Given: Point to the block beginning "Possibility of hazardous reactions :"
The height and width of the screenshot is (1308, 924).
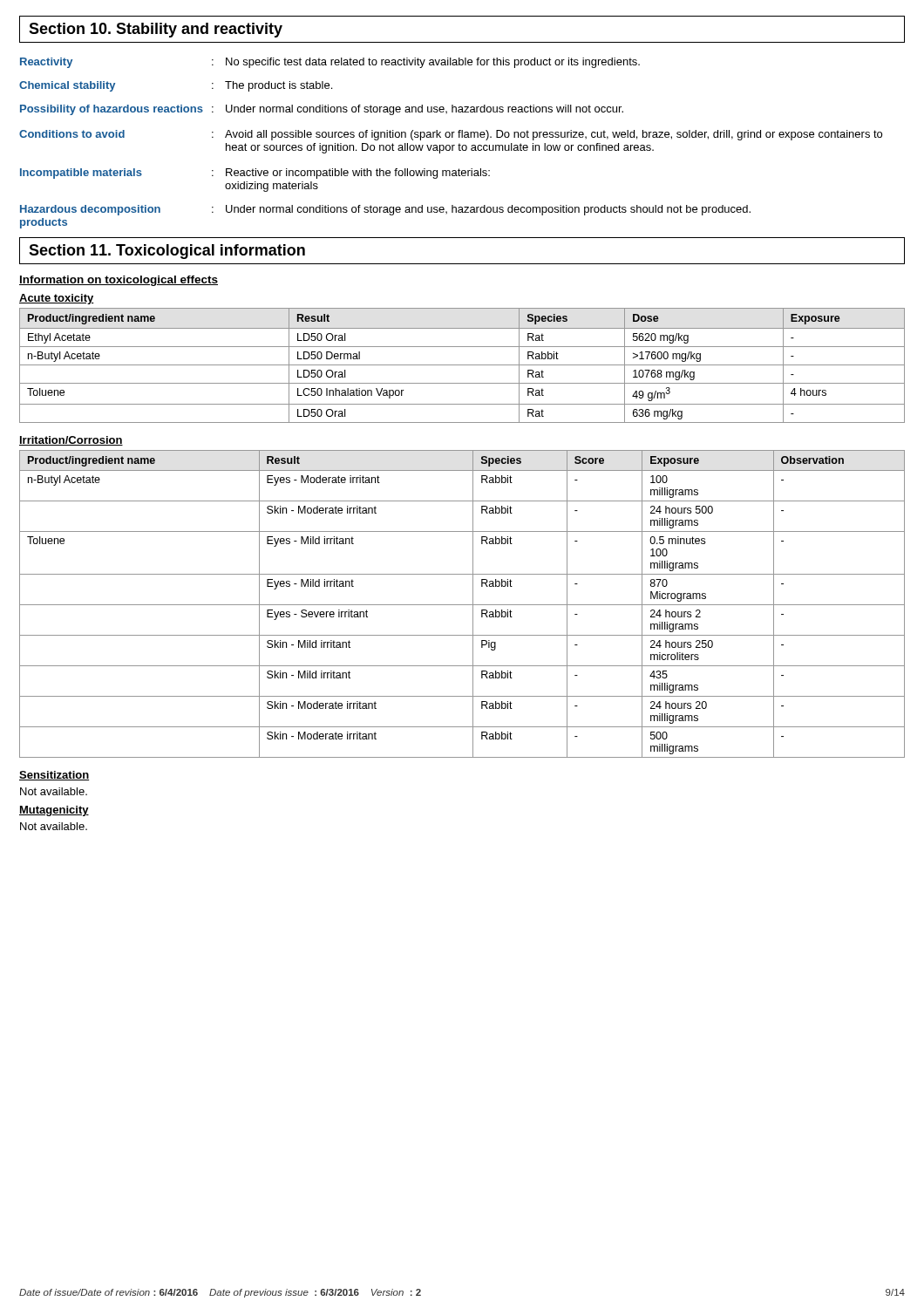Looking at the screenshot, I should (x=462, y=109).
